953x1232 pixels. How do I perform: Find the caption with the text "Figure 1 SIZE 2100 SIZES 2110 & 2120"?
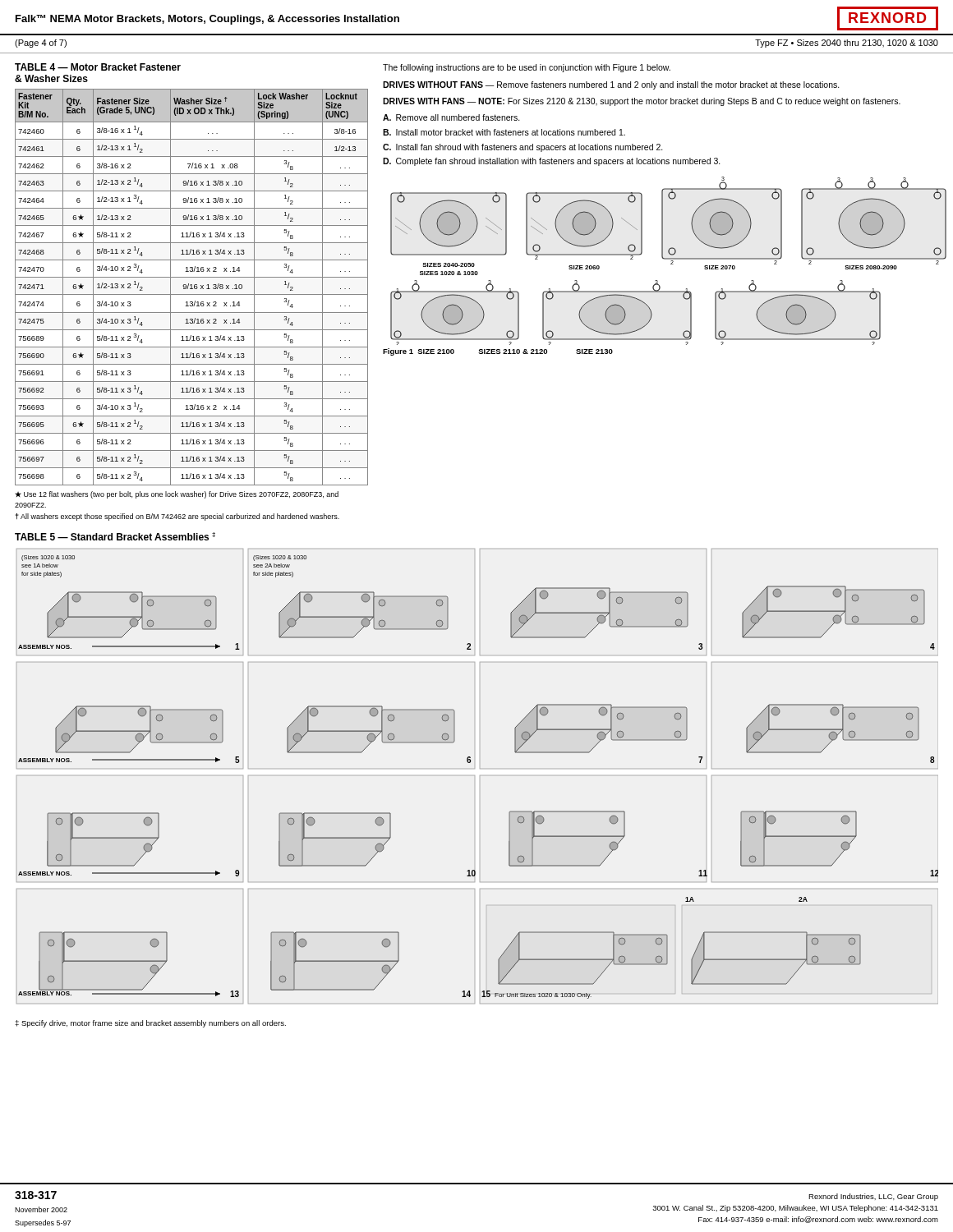[498, 351]
